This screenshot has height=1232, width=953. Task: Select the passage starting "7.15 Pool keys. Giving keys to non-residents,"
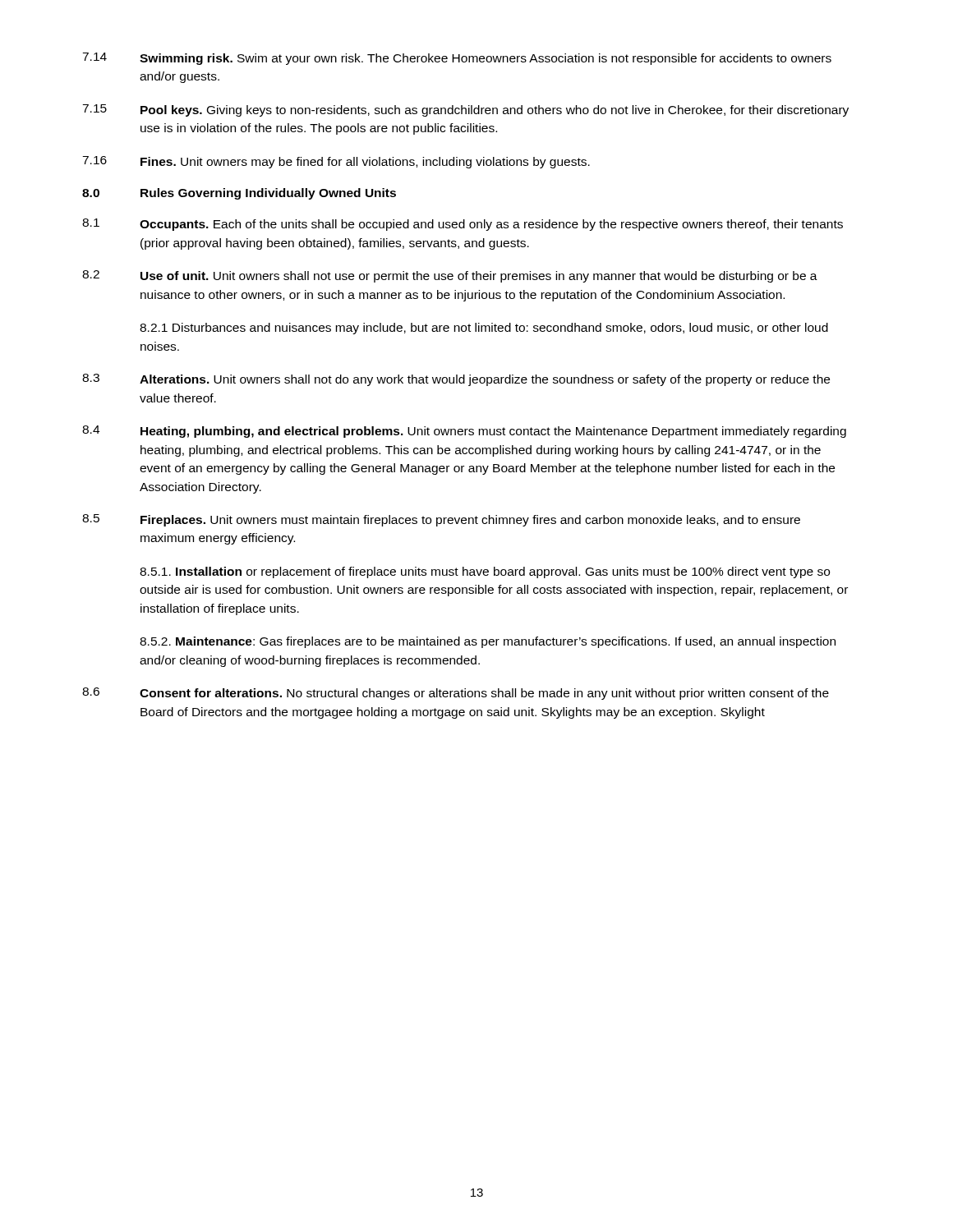468,119
